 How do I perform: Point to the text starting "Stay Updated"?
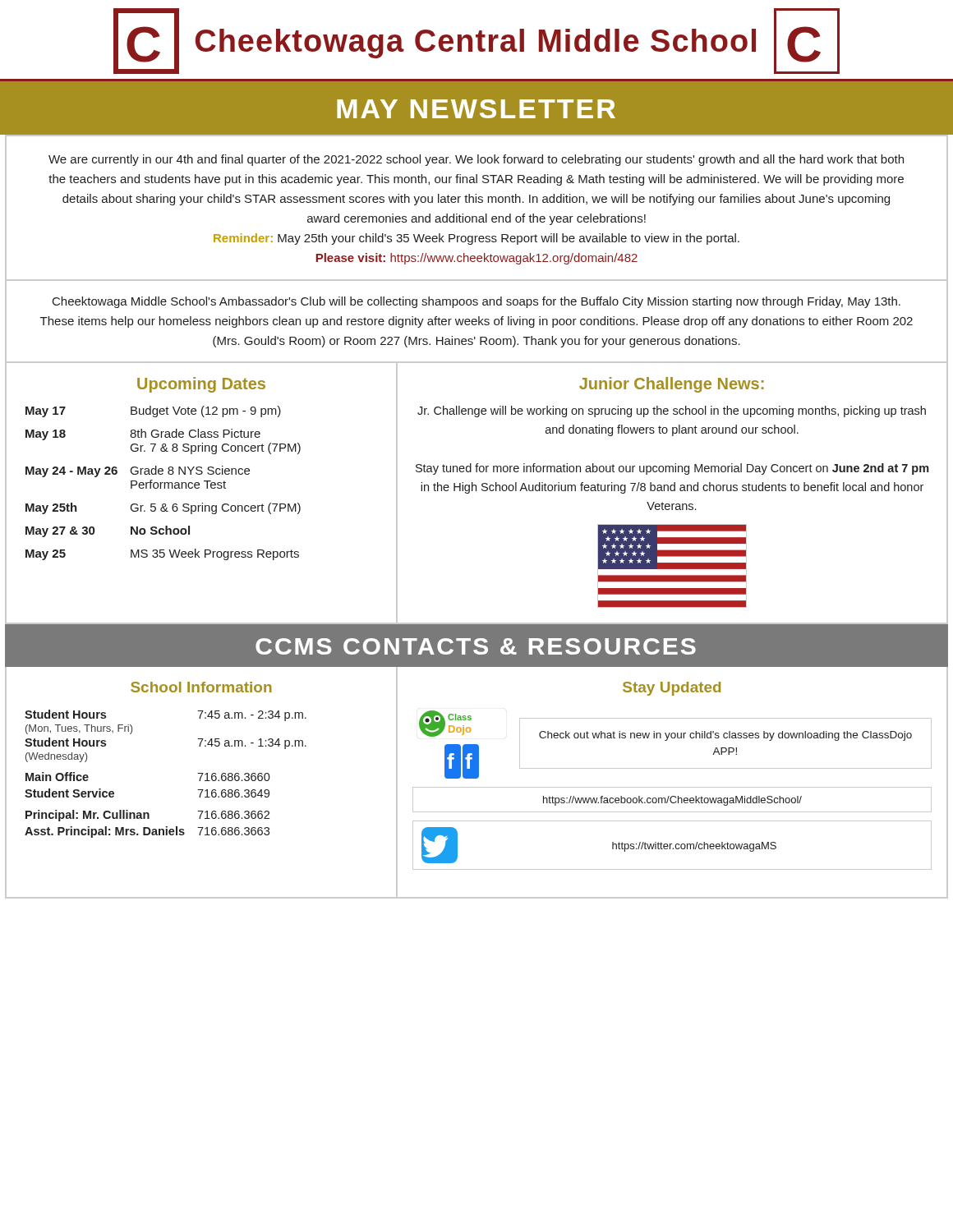coord(672,687)
